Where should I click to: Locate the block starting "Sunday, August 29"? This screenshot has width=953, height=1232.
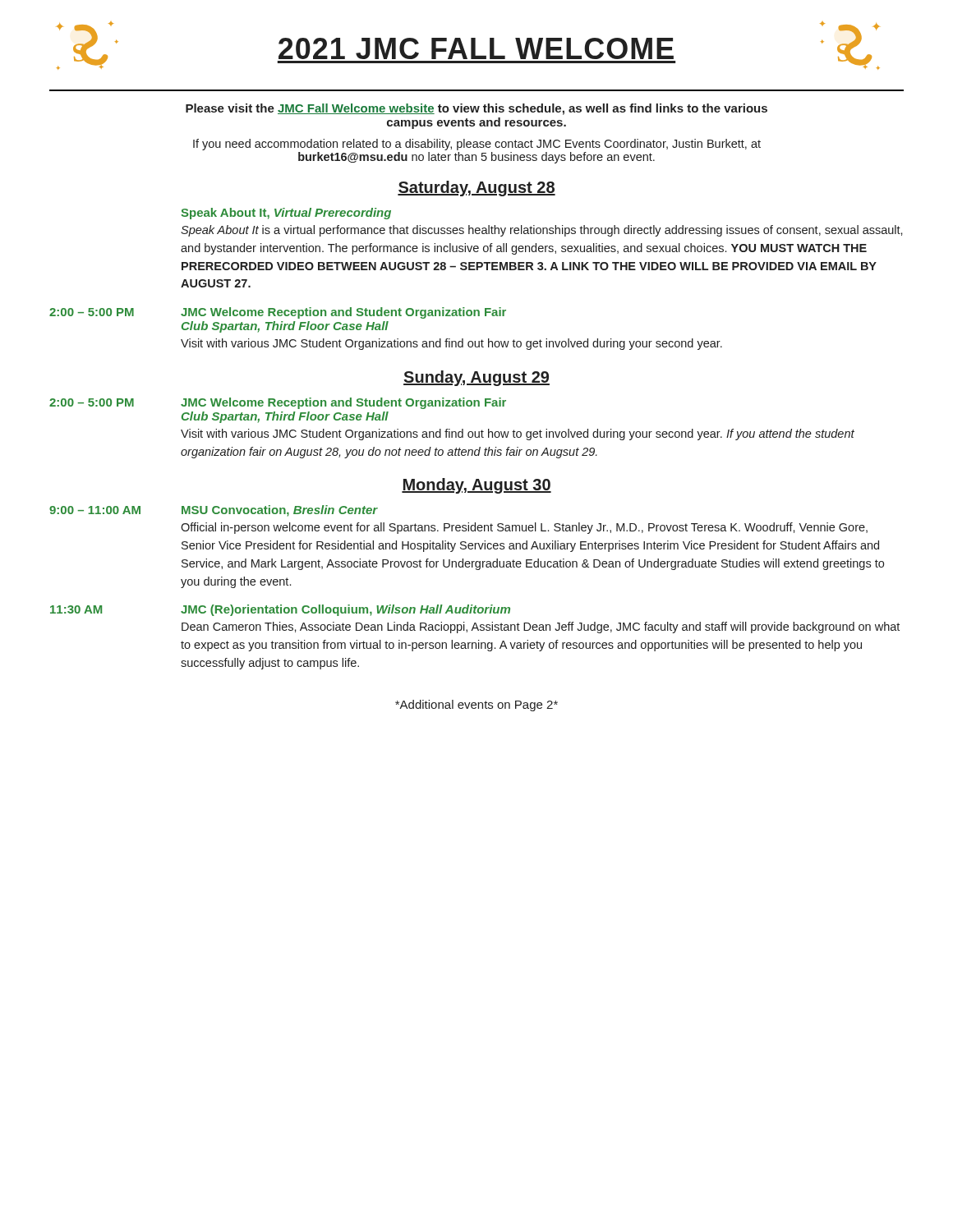tap(476, 377)
